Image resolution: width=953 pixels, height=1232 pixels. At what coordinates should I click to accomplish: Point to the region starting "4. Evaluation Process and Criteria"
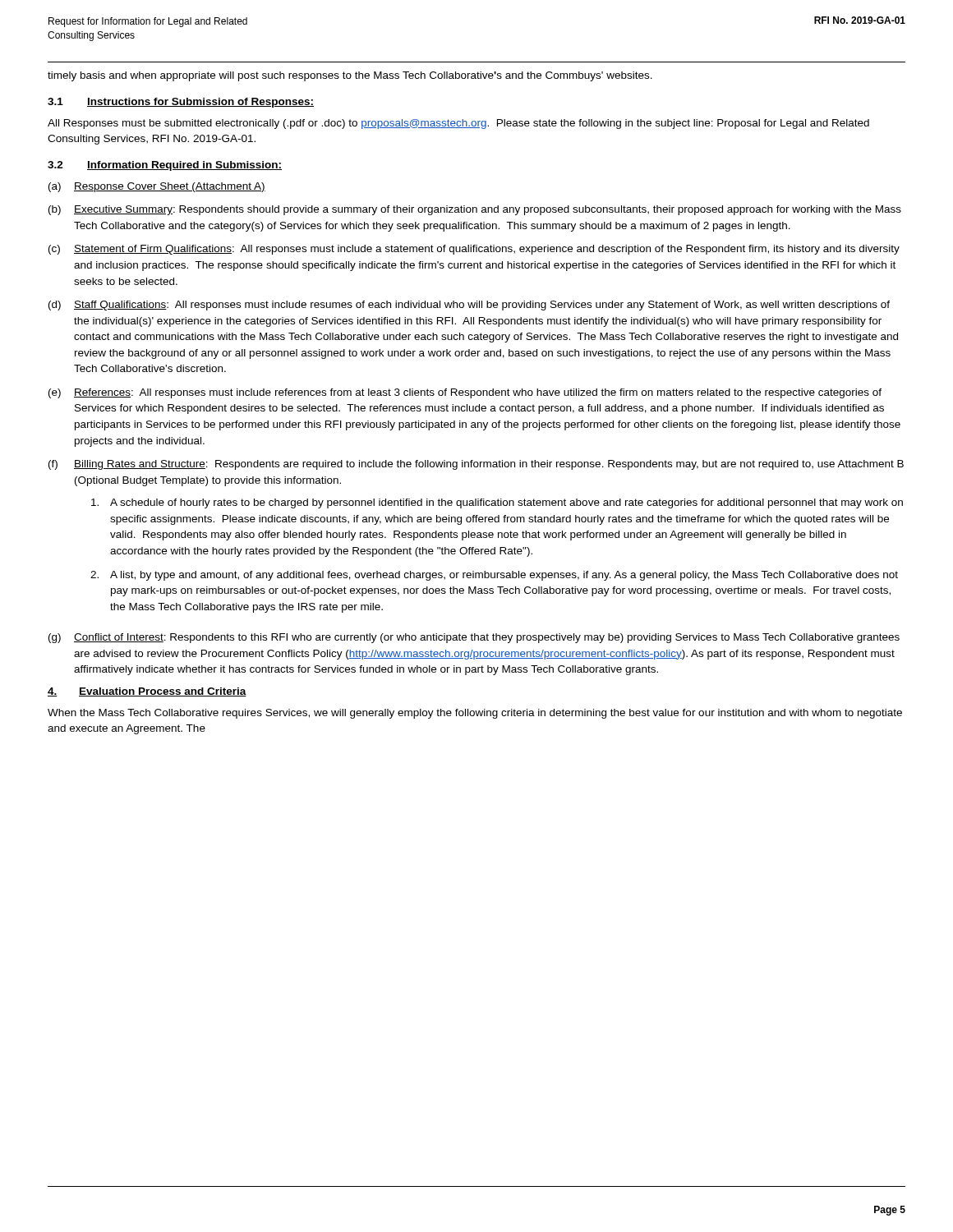point(147,691)
